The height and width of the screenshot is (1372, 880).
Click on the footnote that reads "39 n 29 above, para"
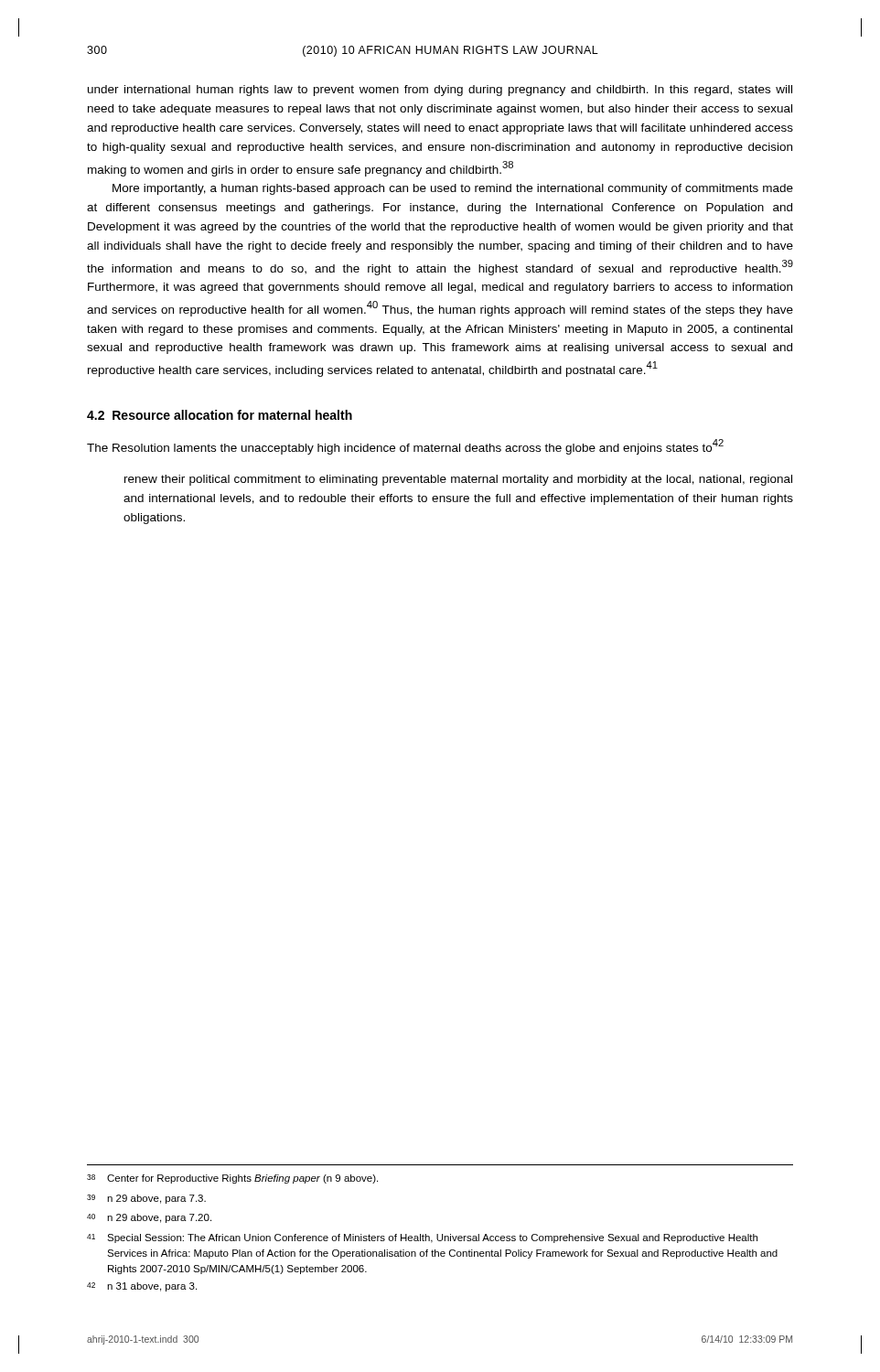point(146,1199)
